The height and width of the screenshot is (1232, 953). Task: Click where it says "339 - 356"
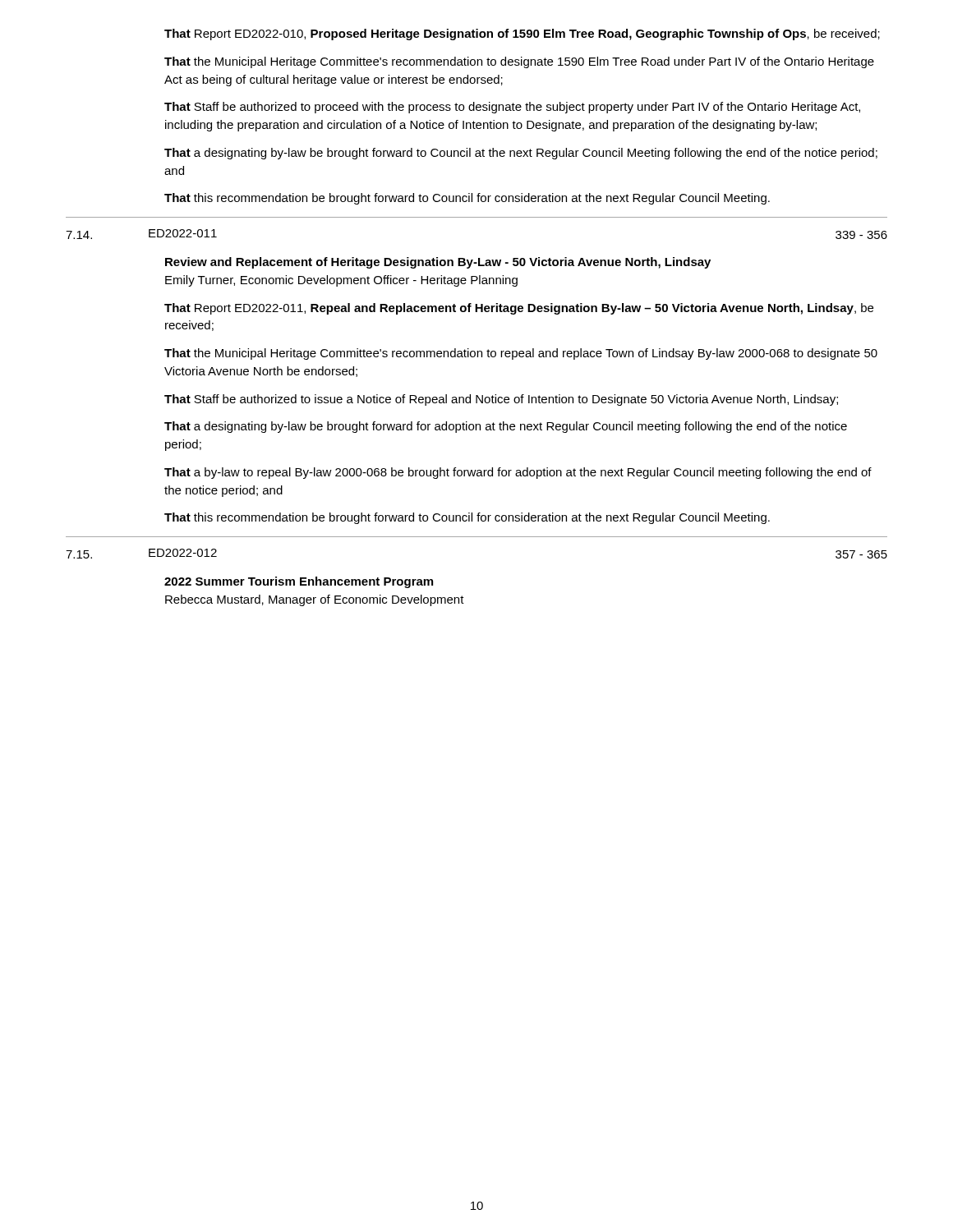[x=861, y=235]
